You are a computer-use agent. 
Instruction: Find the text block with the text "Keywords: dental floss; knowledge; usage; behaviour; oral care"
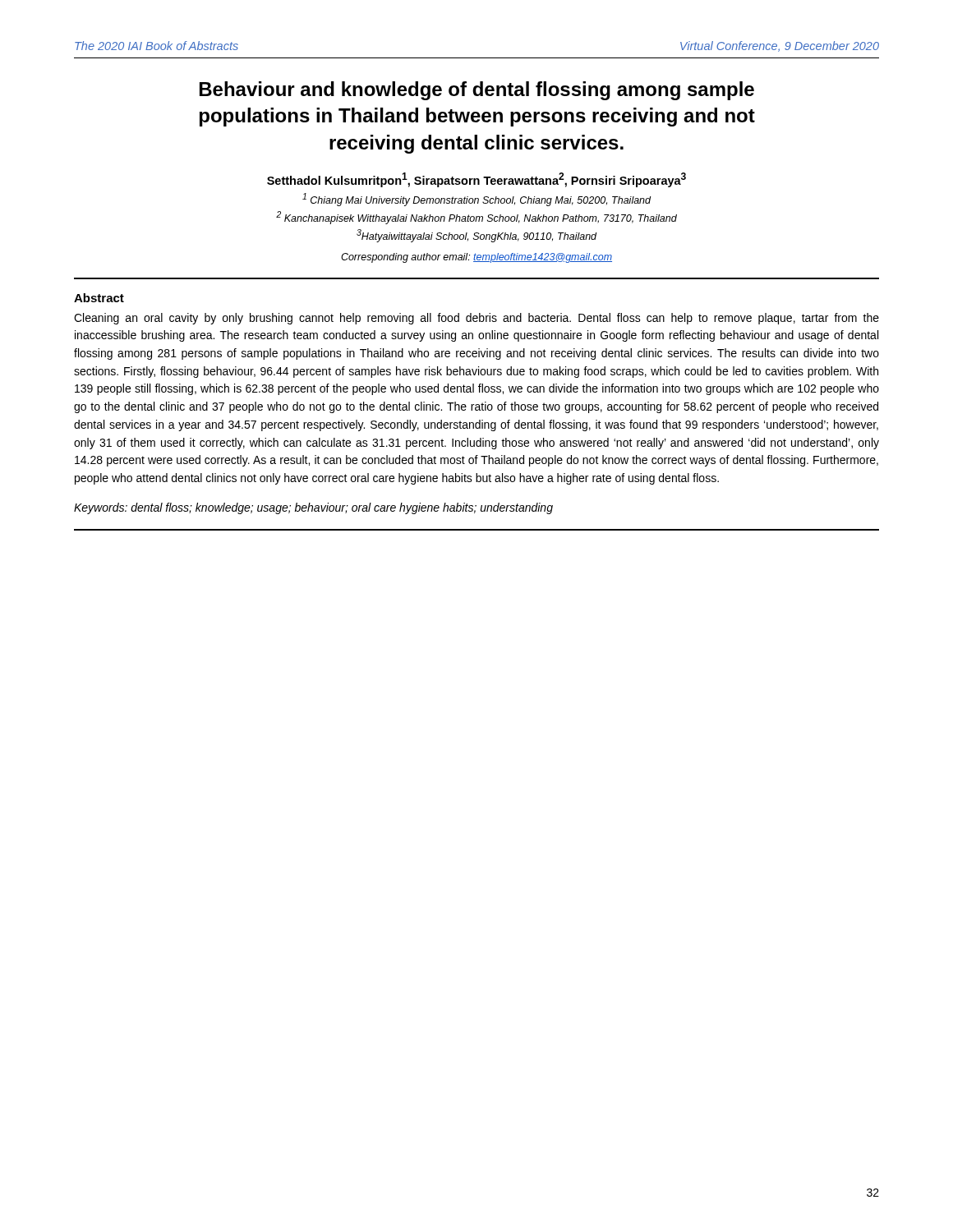[313, 507]
